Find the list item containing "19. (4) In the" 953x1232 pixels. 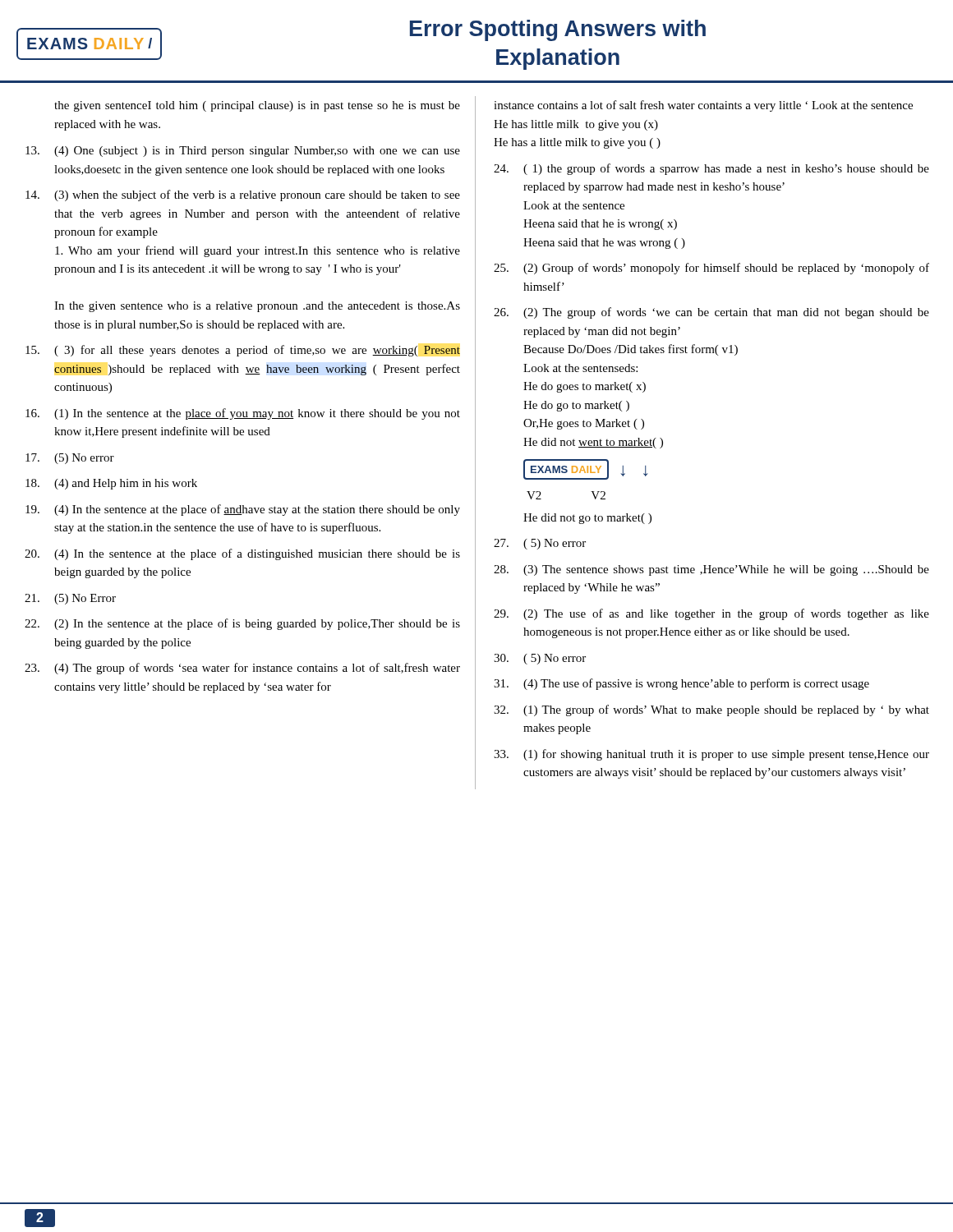pos(242,518)
